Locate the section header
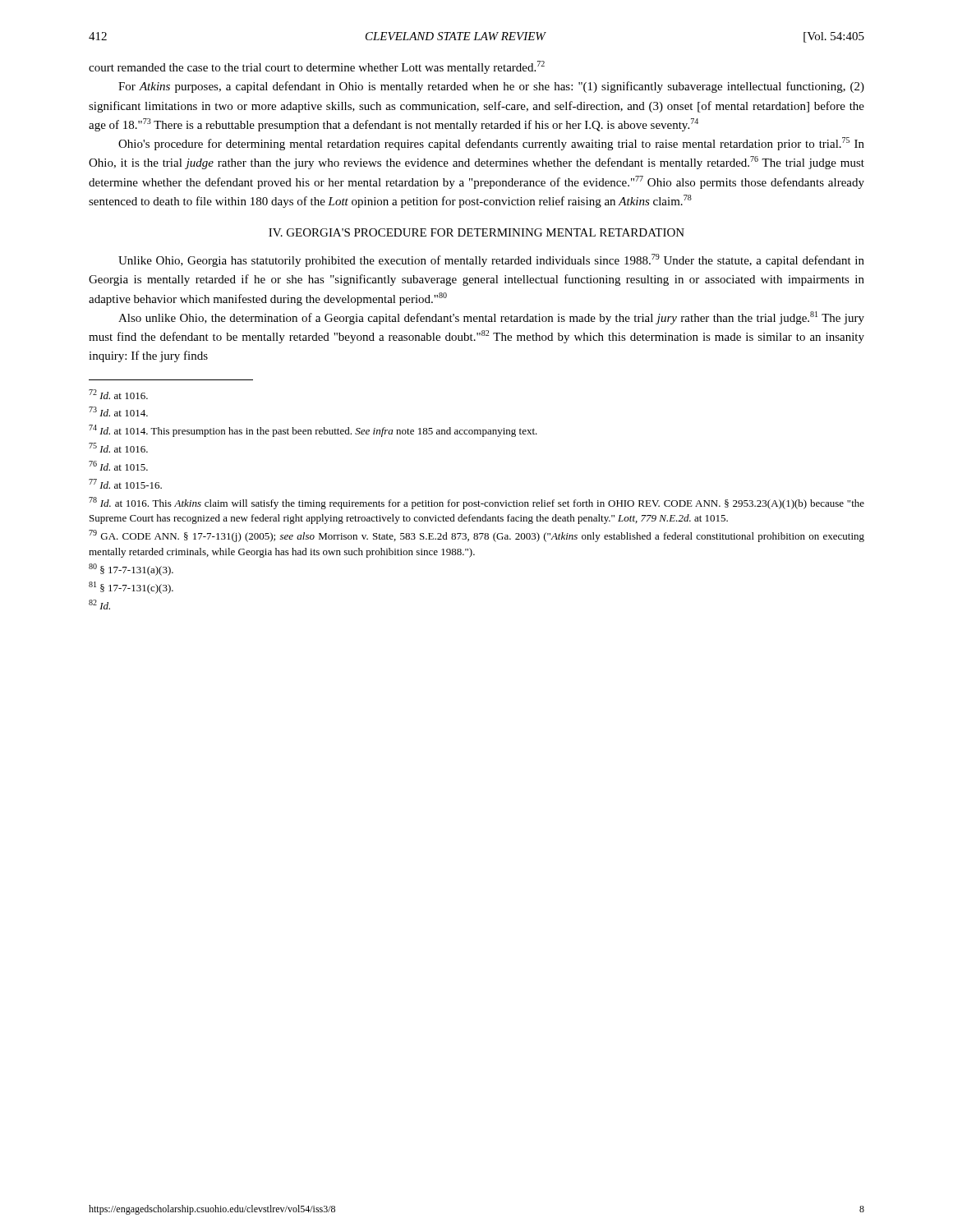This screenshot has width=953, height=1232. (476, 232)
